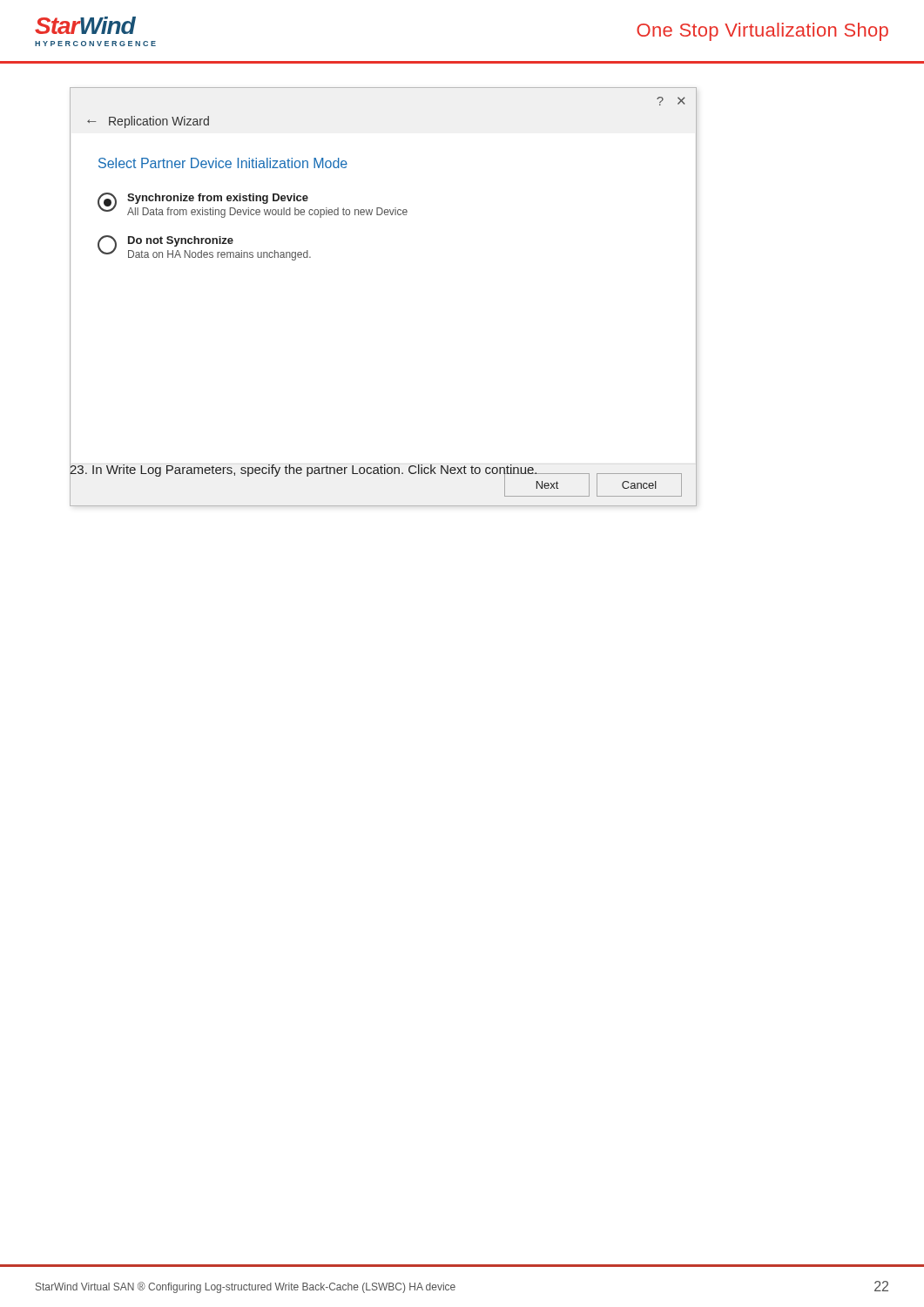Viewport: 924px width, 1307px height.
Task: Select the screenshot
Action: (383, 297)
